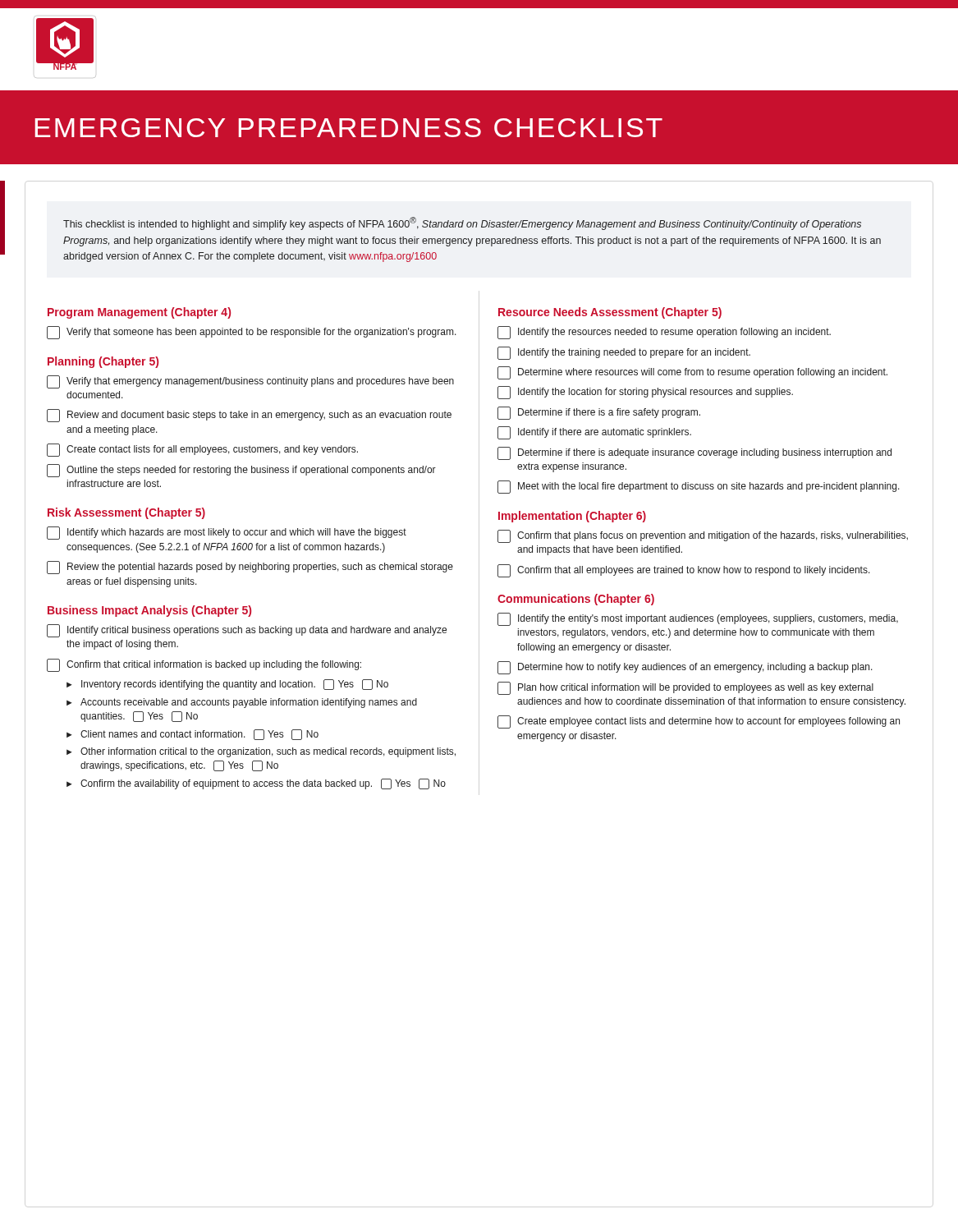Navigate to the text block starting "Confirm that critical information is backed up including"
This screenshot has height=1232, width=958.
(x=254, y=665)
